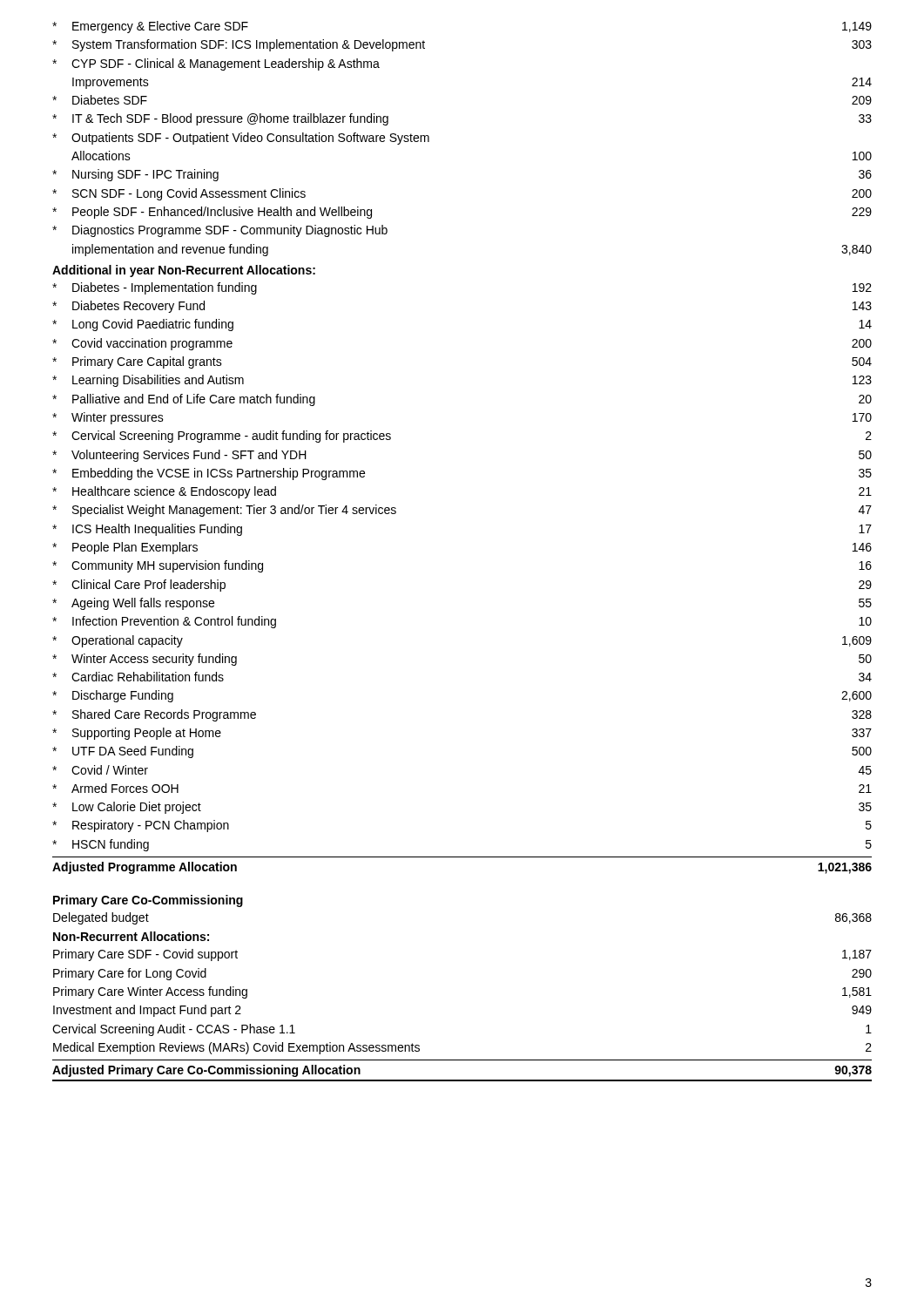The width and height of the screenshot is (924, 1307).
Task: Point to the text starting "Improvements 214"
Action: pos(109,83)
